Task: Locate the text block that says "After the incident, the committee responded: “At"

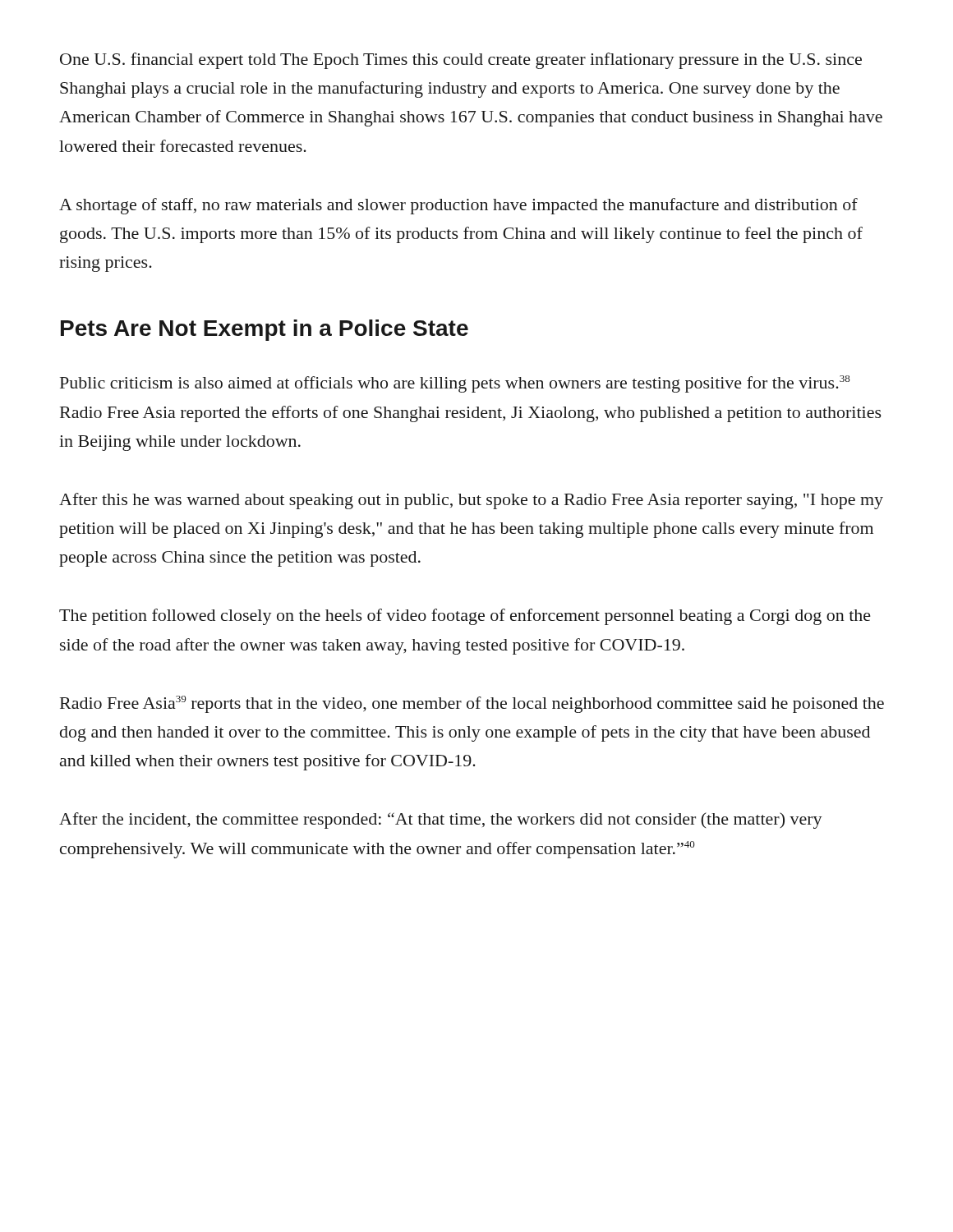Action: coord(441,833)
